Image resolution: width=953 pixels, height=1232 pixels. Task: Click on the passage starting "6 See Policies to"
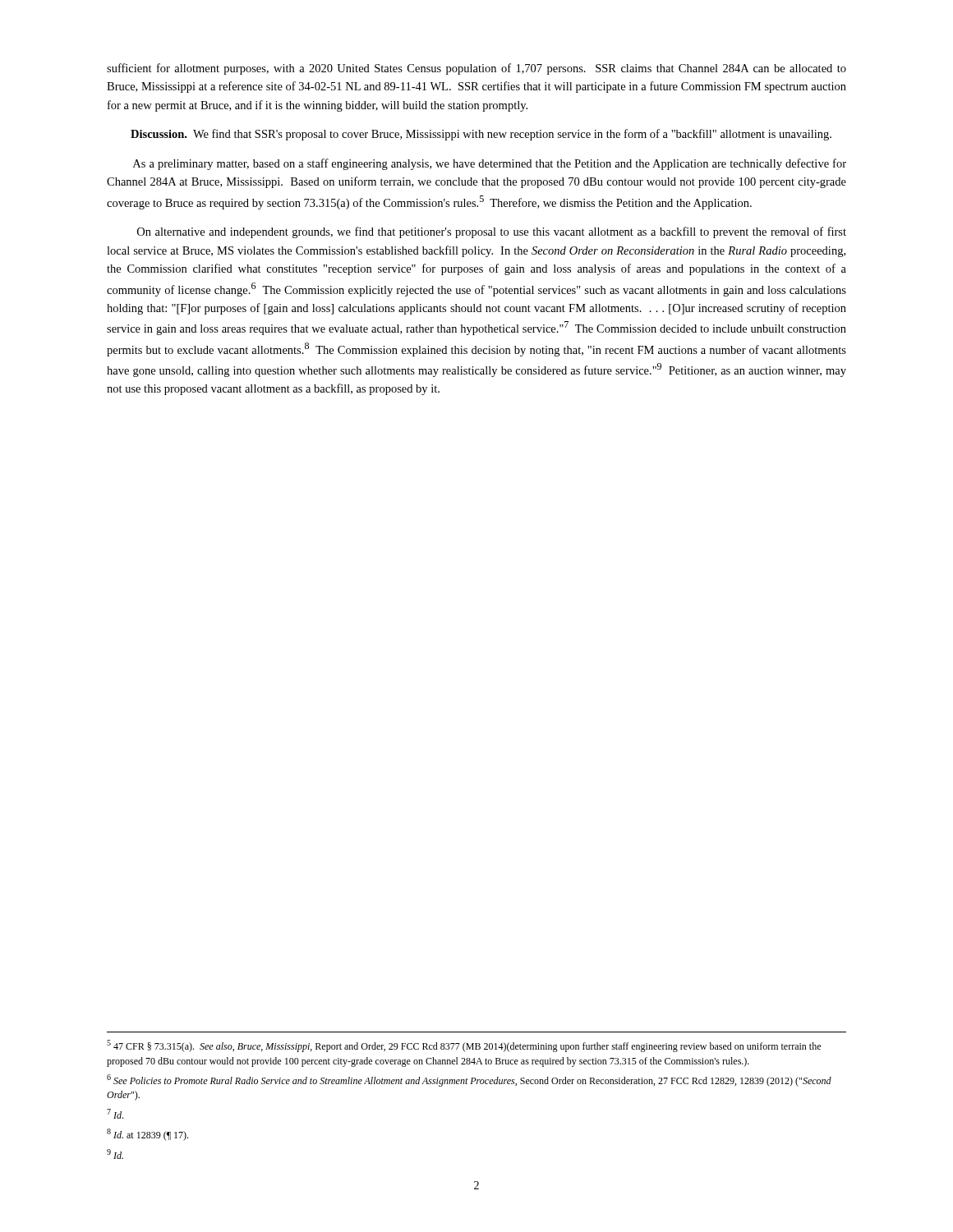click(x=469, y=1087)
